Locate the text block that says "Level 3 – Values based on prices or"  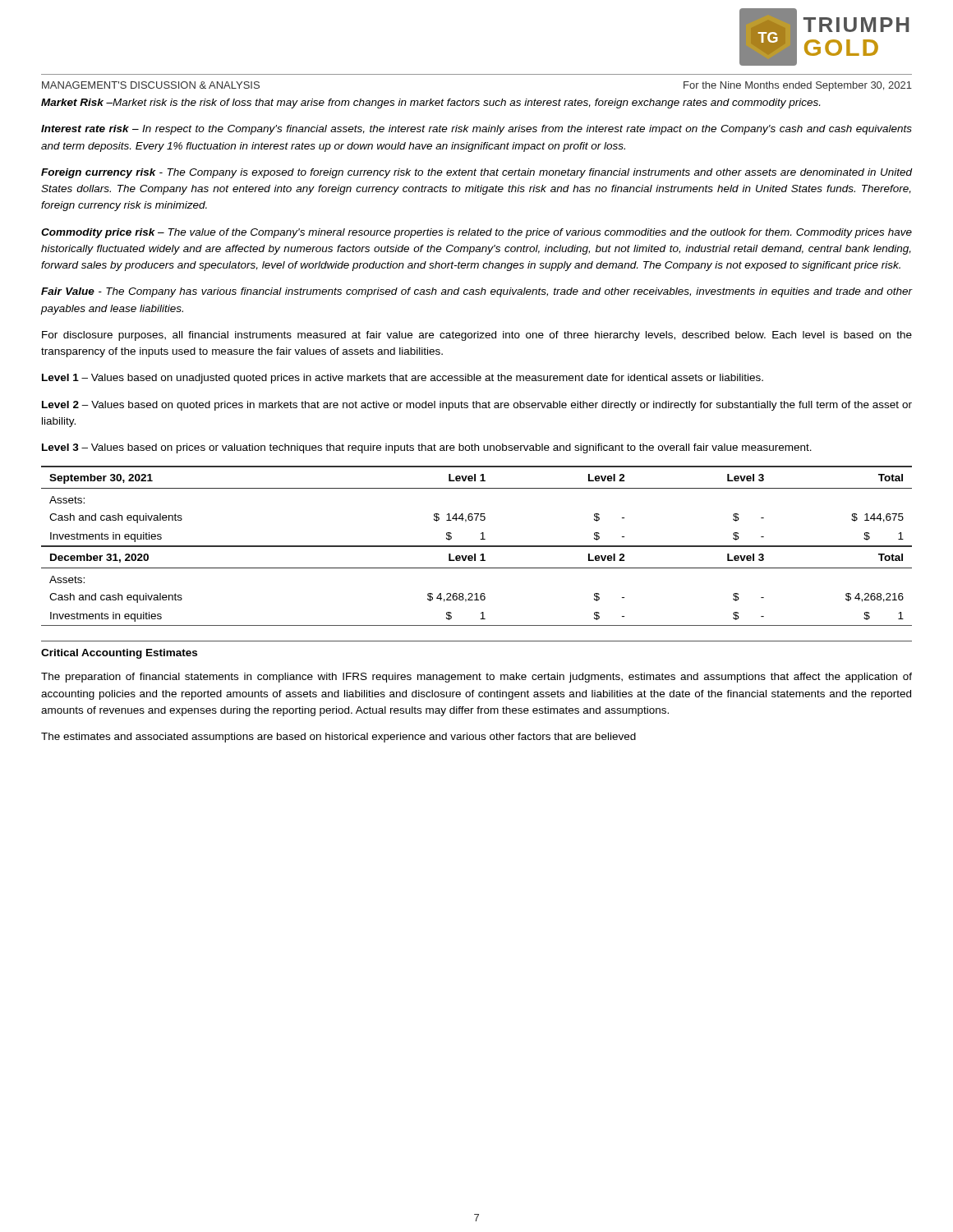point(427,447)
